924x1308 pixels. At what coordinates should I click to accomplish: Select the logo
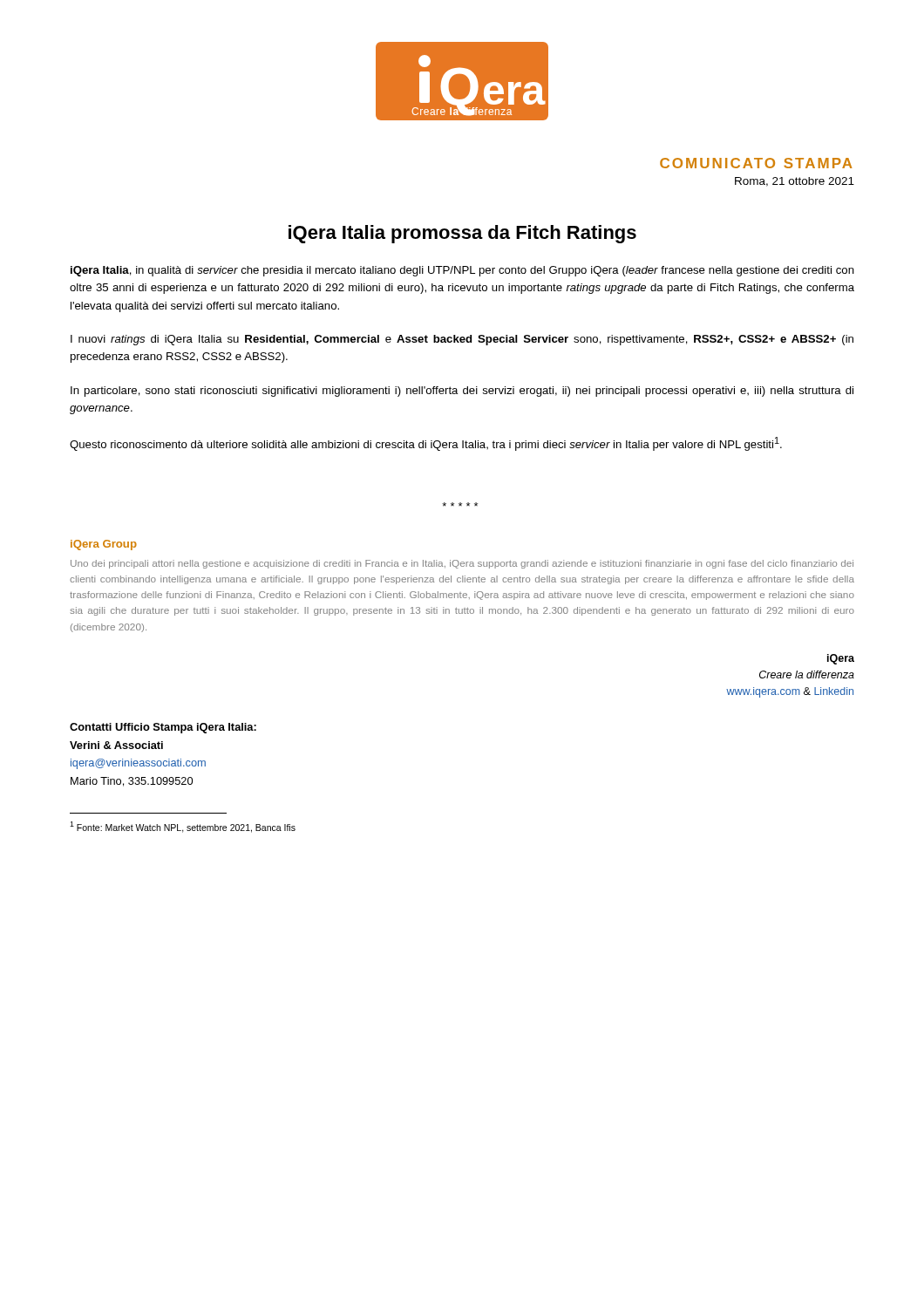click(462, 62)
